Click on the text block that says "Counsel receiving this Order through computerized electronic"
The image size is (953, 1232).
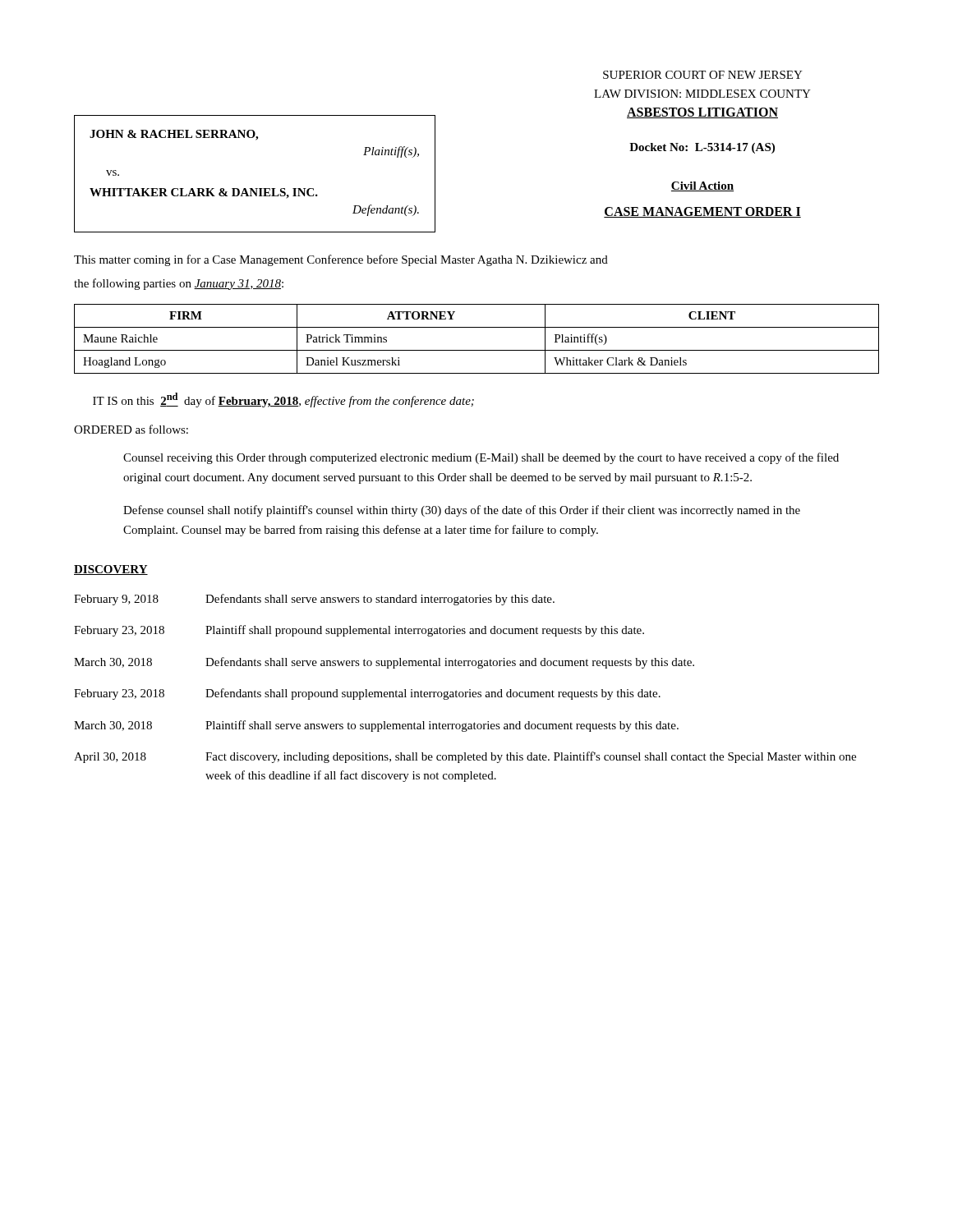(481, 467)
